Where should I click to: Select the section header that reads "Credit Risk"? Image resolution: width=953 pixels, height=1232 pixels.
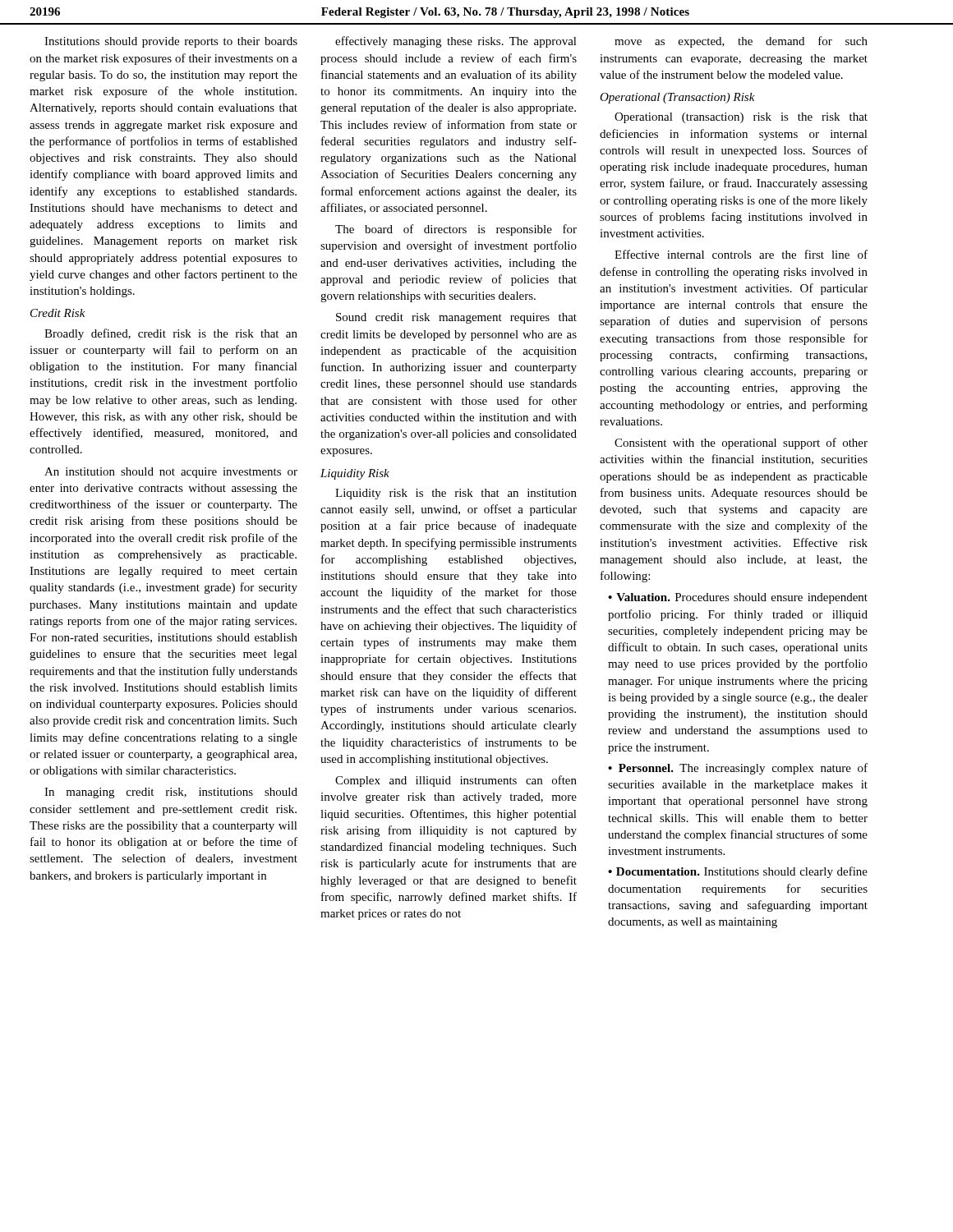[x=58, y=313]
